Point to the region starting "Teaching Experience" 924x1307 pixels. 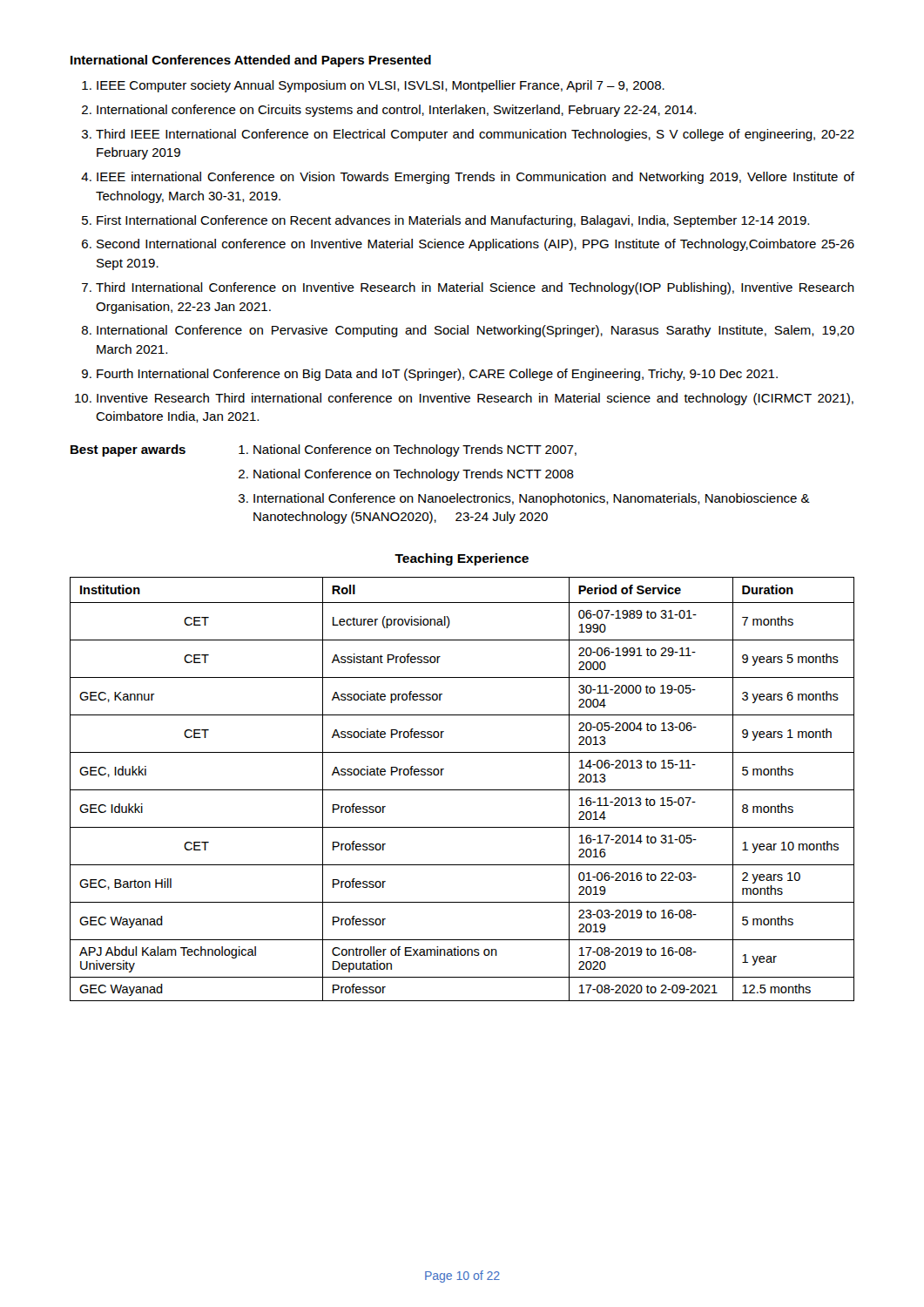(x=462, y=558)
